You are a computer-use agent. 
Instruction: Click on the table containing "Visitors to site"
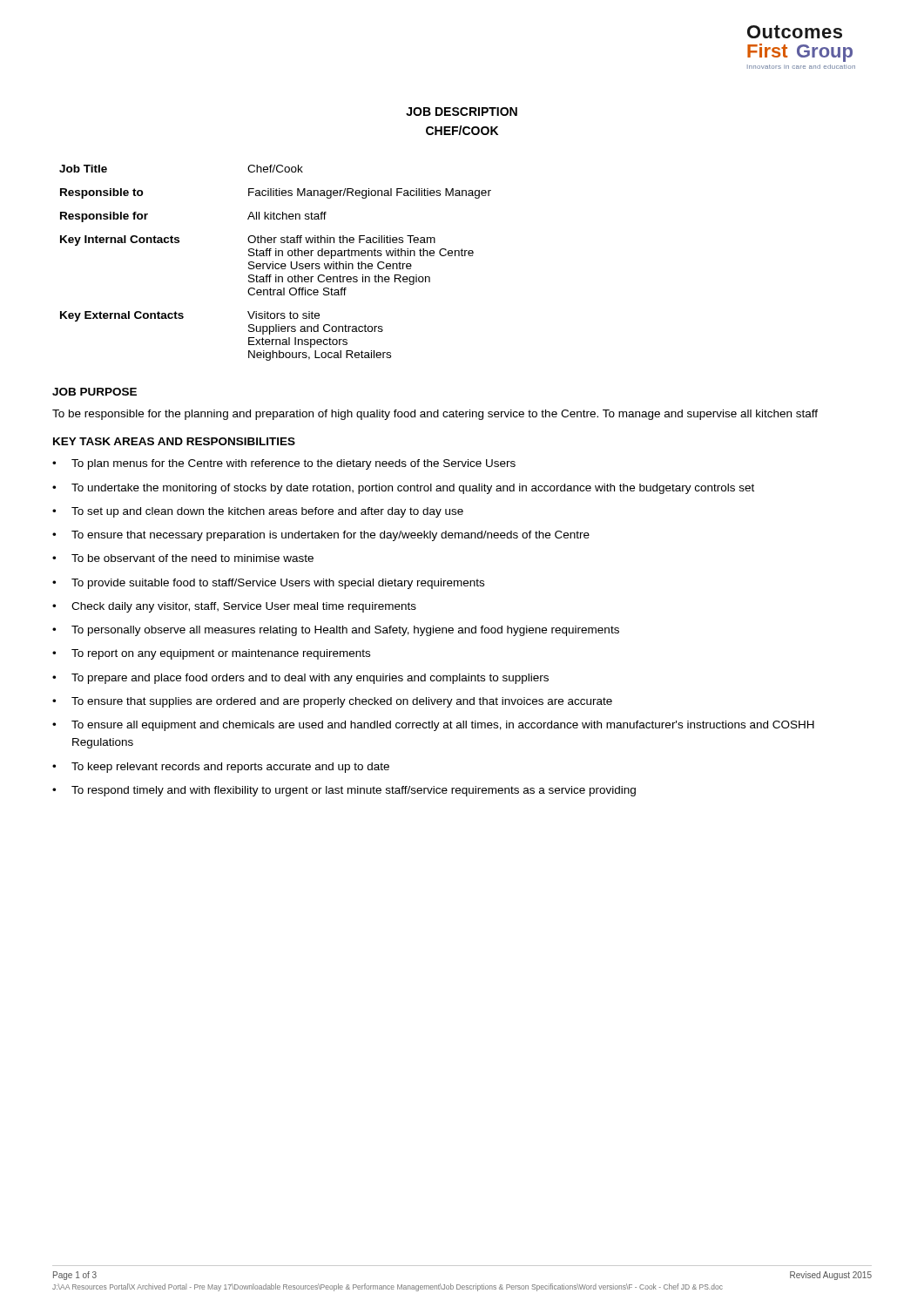click(x=462, y=261)
